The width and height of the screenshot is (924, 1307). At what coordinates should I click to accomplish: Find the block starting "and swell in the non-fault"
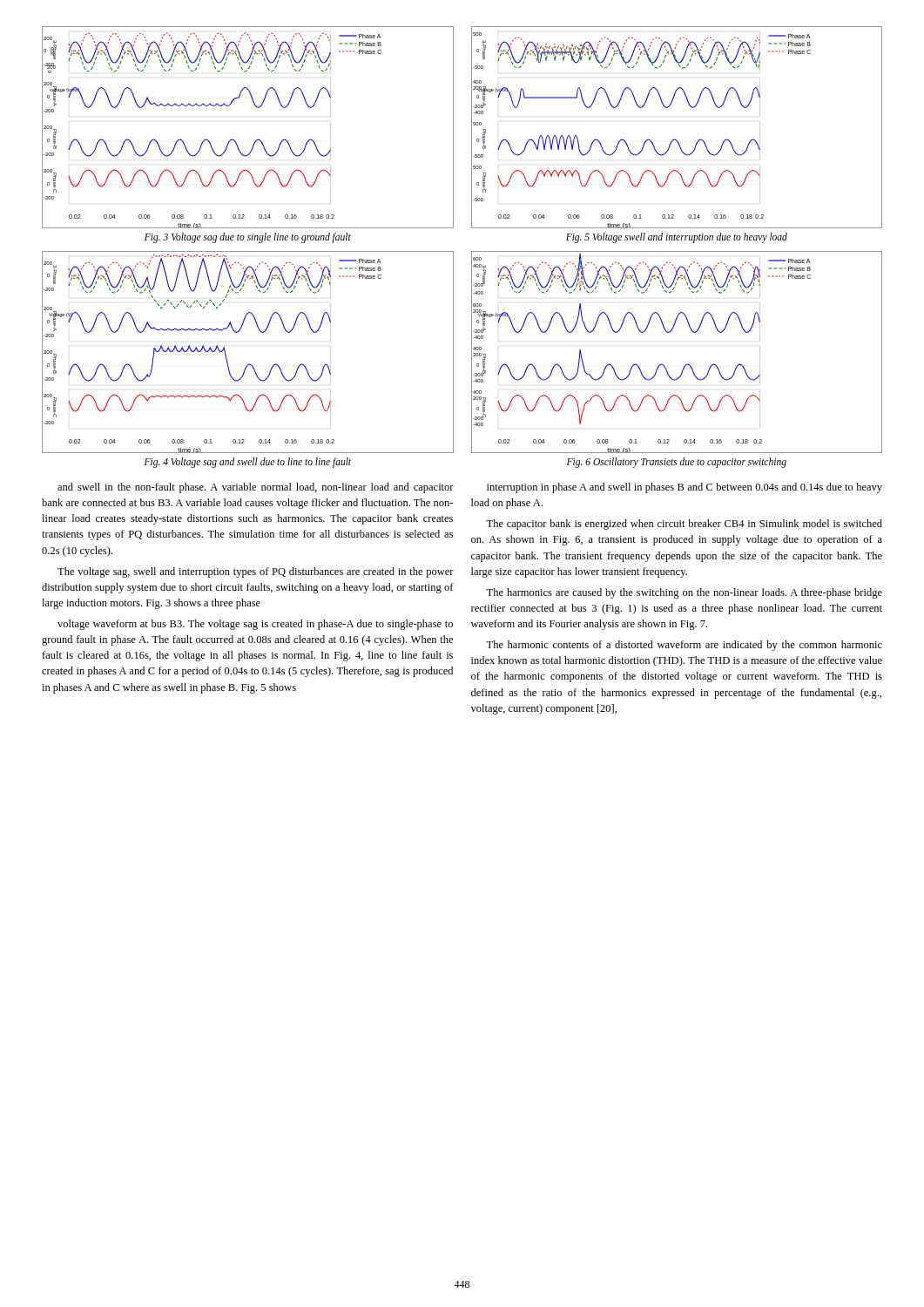coord(248,587)
